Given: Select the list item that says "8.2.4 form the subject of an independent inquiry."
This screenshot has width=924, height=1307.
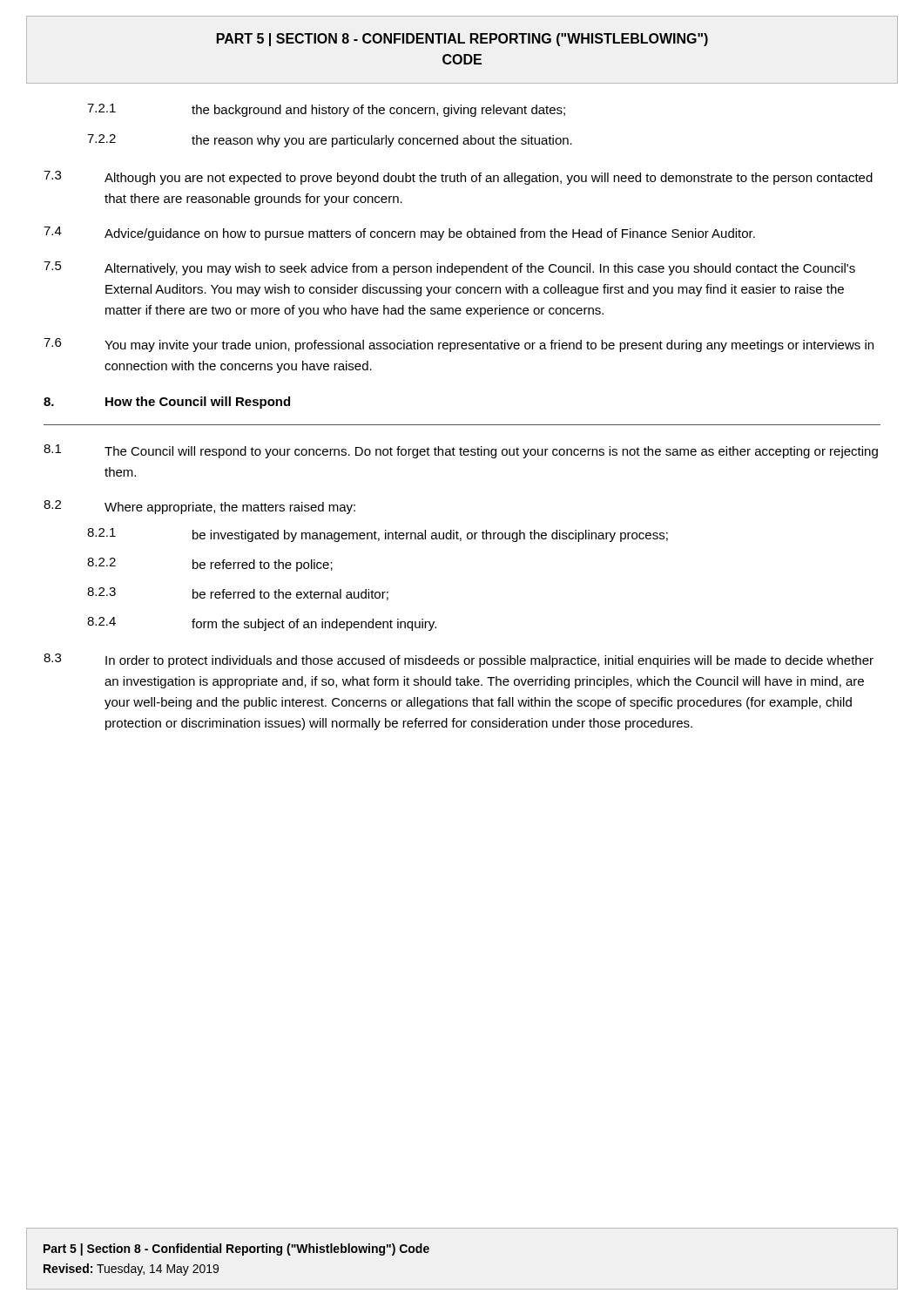Looking at the screenshot, I should tap(262, 624).
